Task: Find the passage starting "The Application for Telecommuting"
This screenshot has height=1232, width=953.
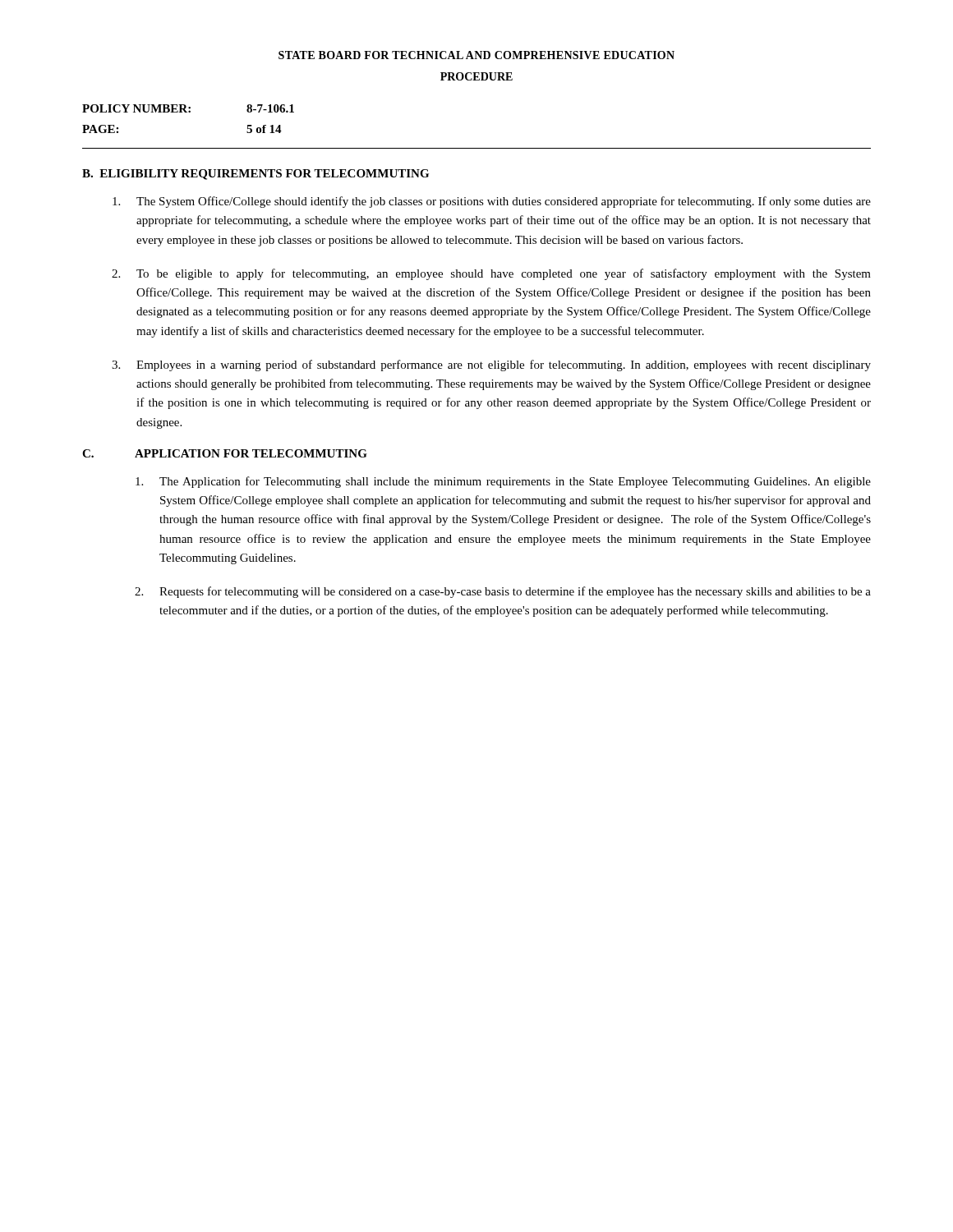Action: tap(503, 520)
